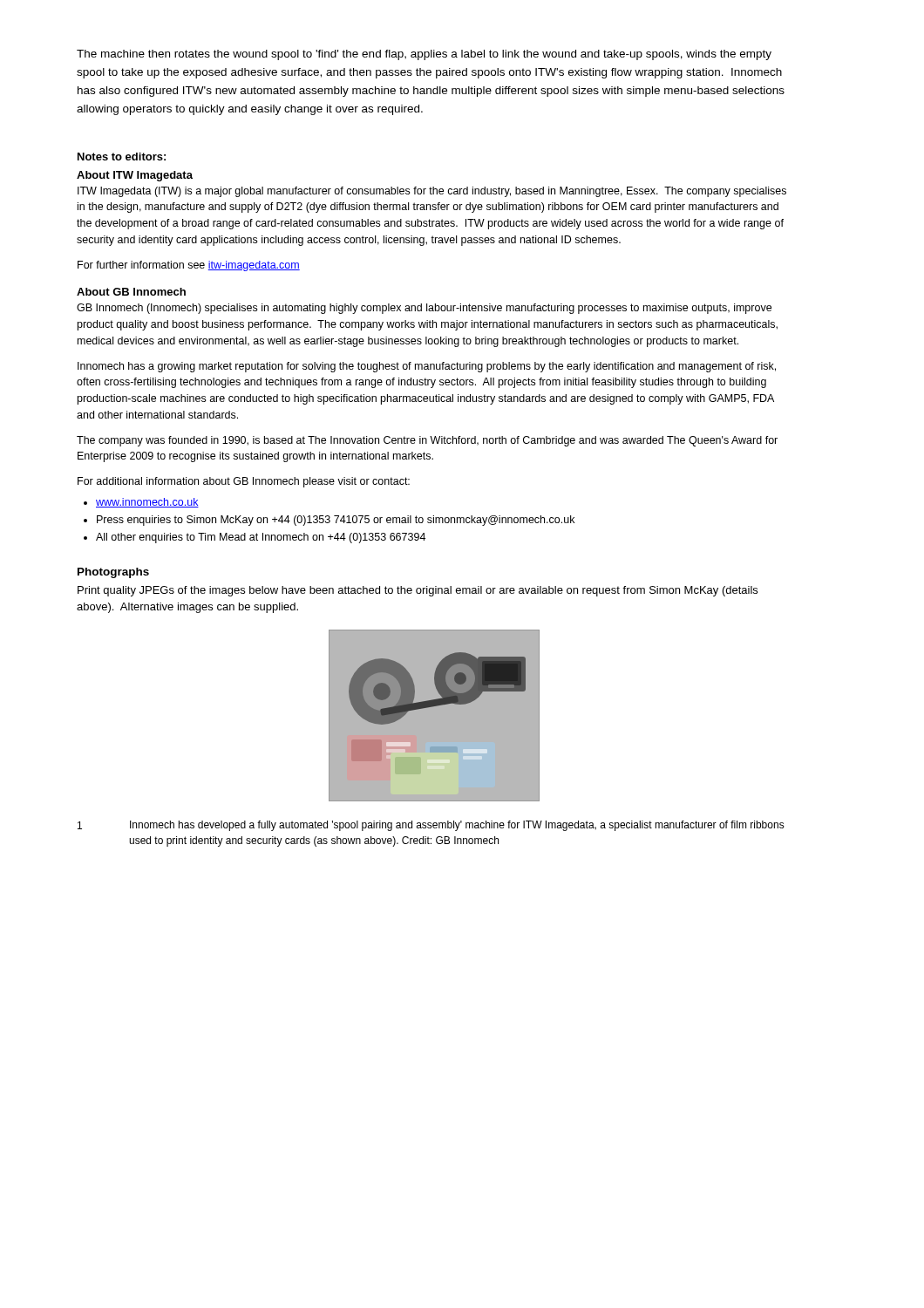Select the text block containing "For additional information about GB"
Image resolution: width=924 pixels, height=1308 pixels.
click(x=244, y=482)
